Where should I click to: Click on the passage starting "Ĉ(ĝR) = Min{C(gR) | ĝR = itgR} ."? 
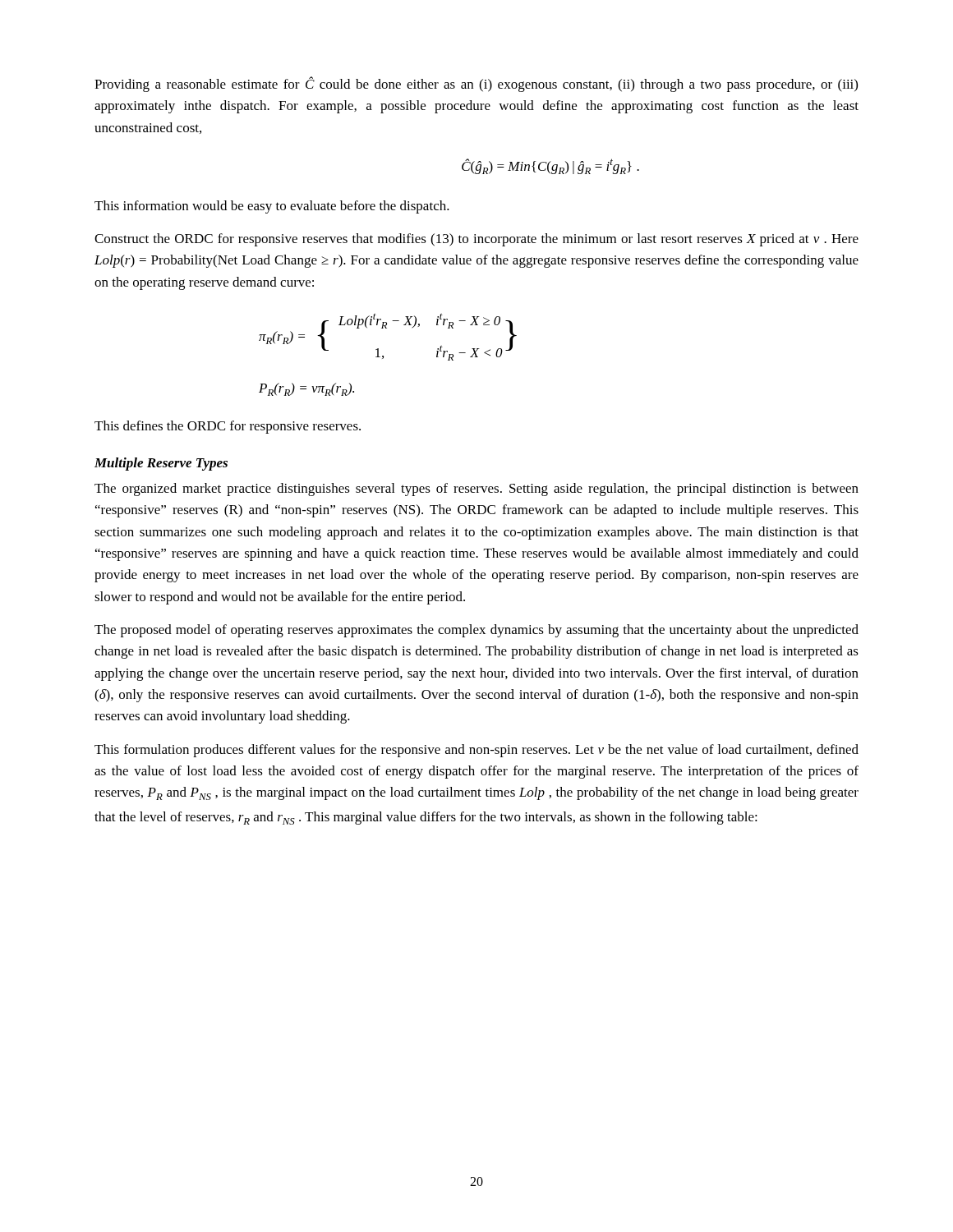550,166
